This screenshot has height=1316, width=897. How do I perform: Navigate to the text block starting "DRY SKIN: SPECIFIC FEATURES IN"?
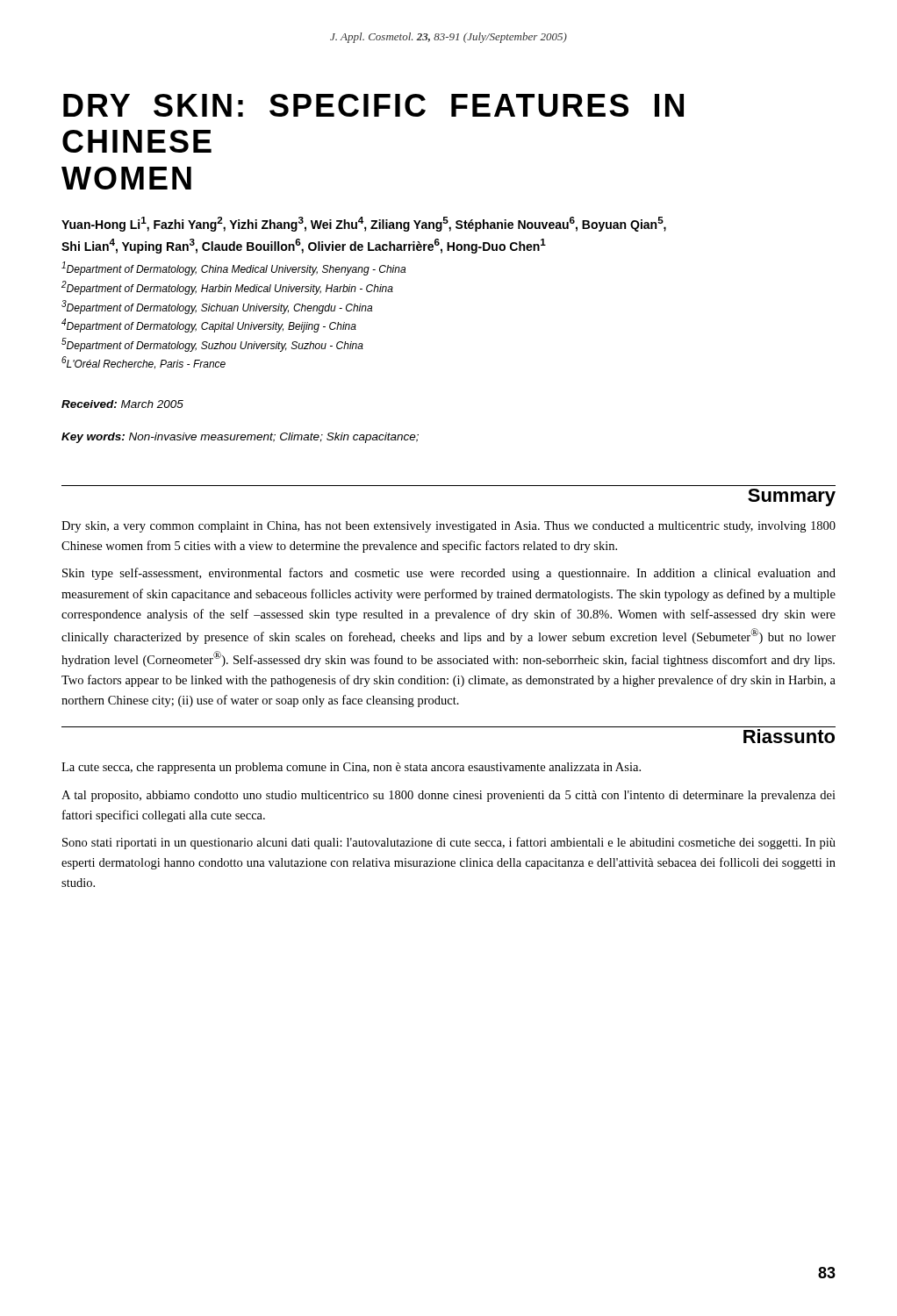click(373, 105)
